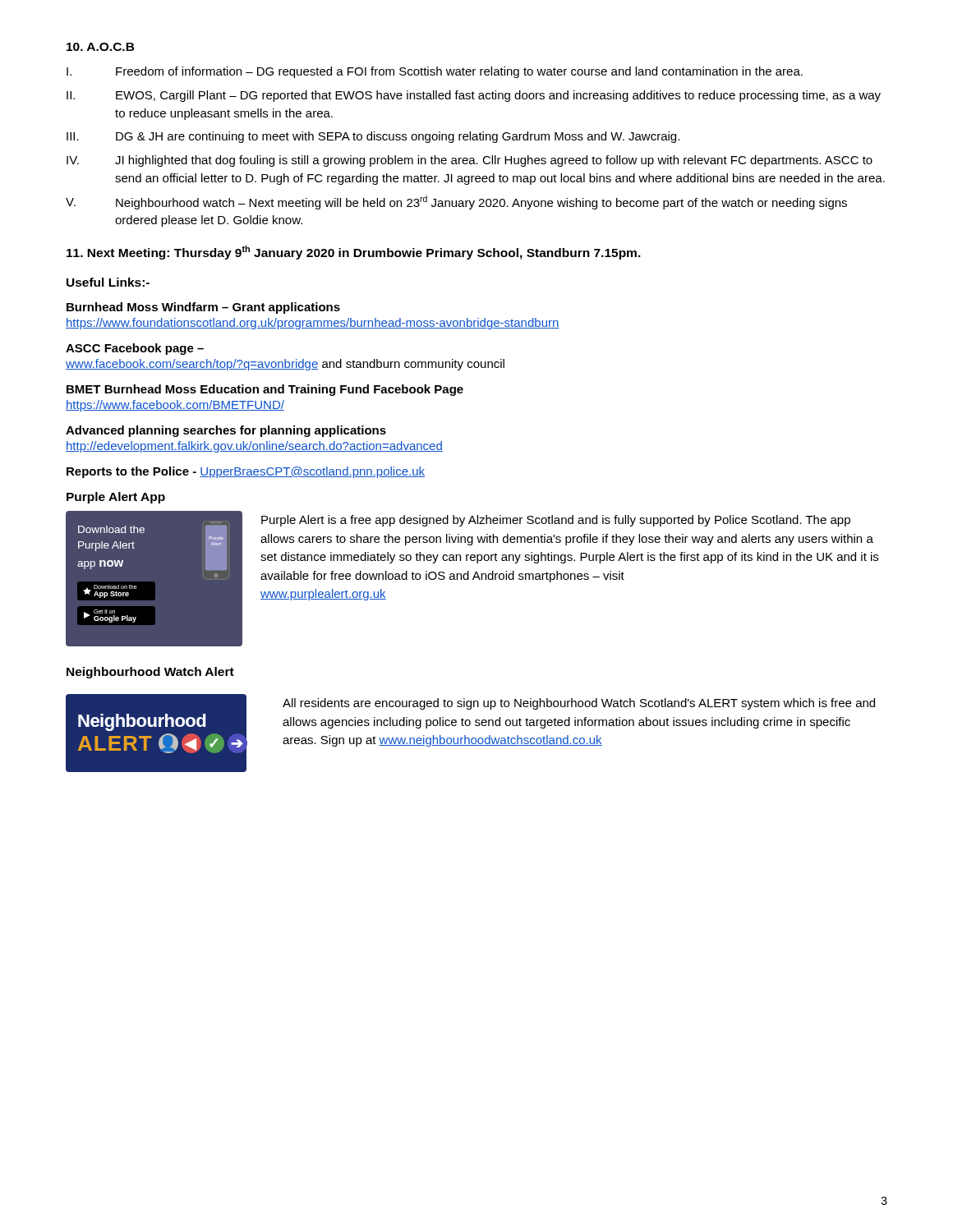
Task: Point to the block beginning "III. DG & JH are continuing to meet"
Action: click(476, 136)
